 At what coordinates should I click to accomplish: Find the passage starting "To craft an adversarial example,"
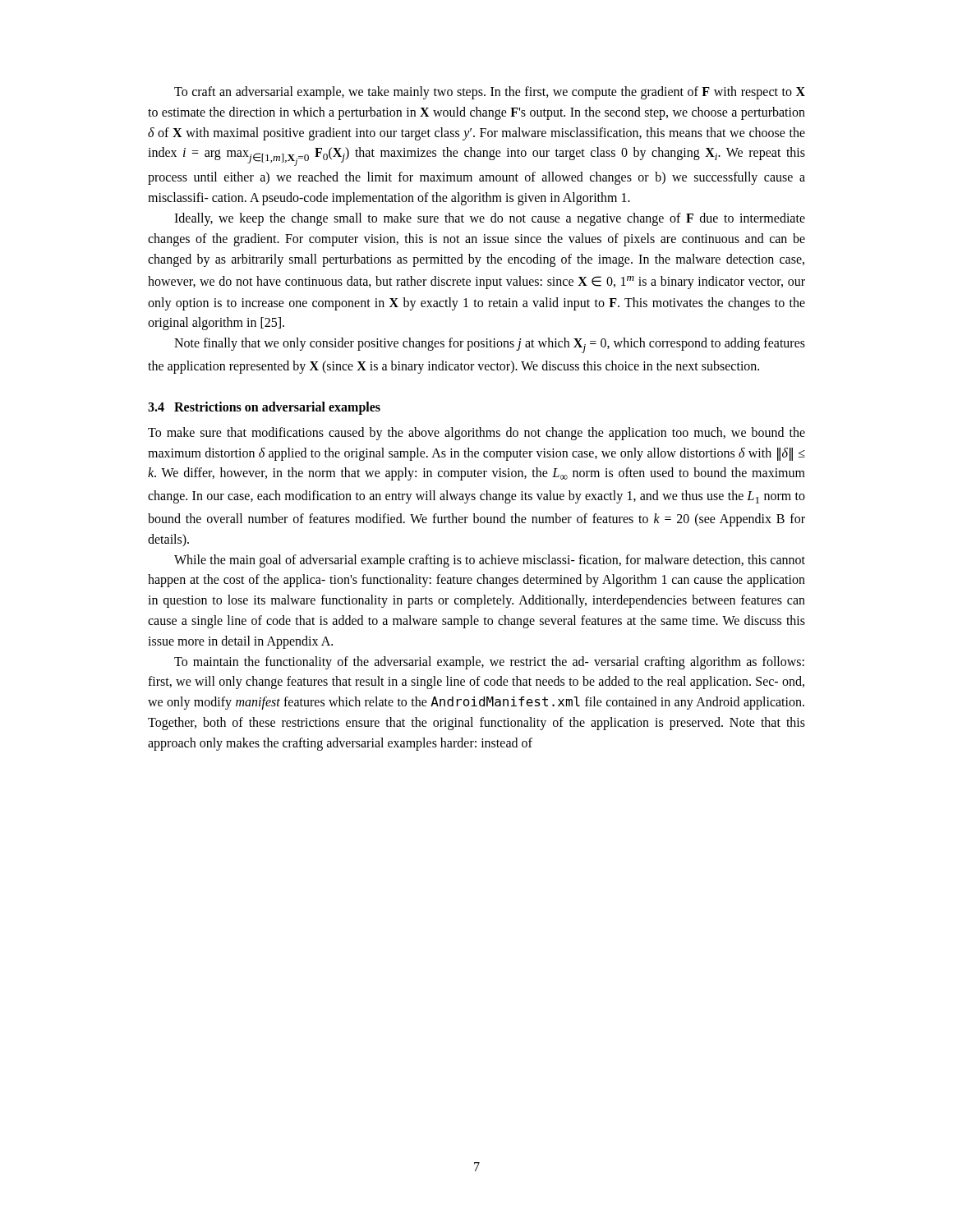click(476, 230)
